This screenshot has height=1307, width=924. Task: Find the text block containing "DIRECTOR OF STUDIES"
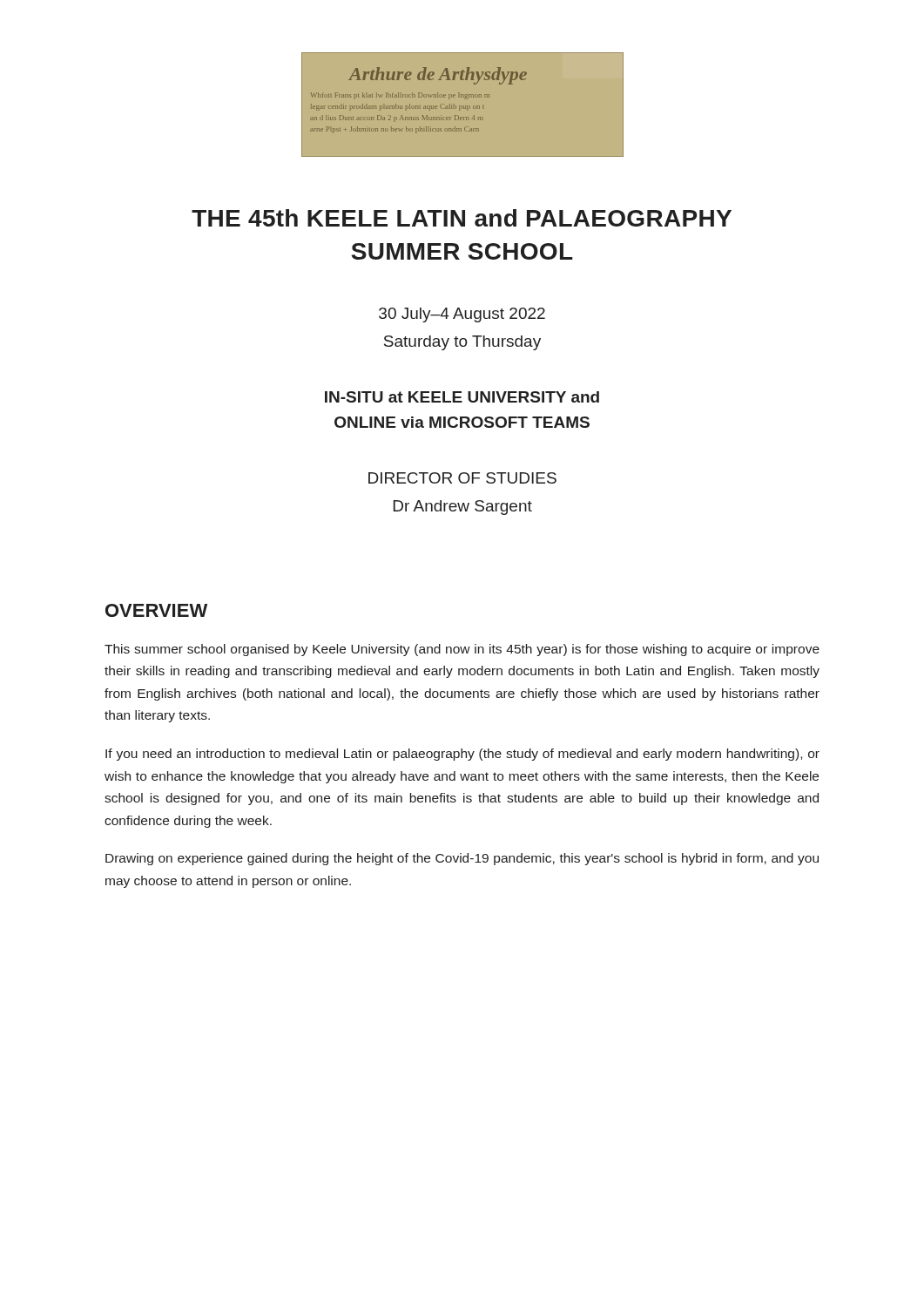[462, 492]
